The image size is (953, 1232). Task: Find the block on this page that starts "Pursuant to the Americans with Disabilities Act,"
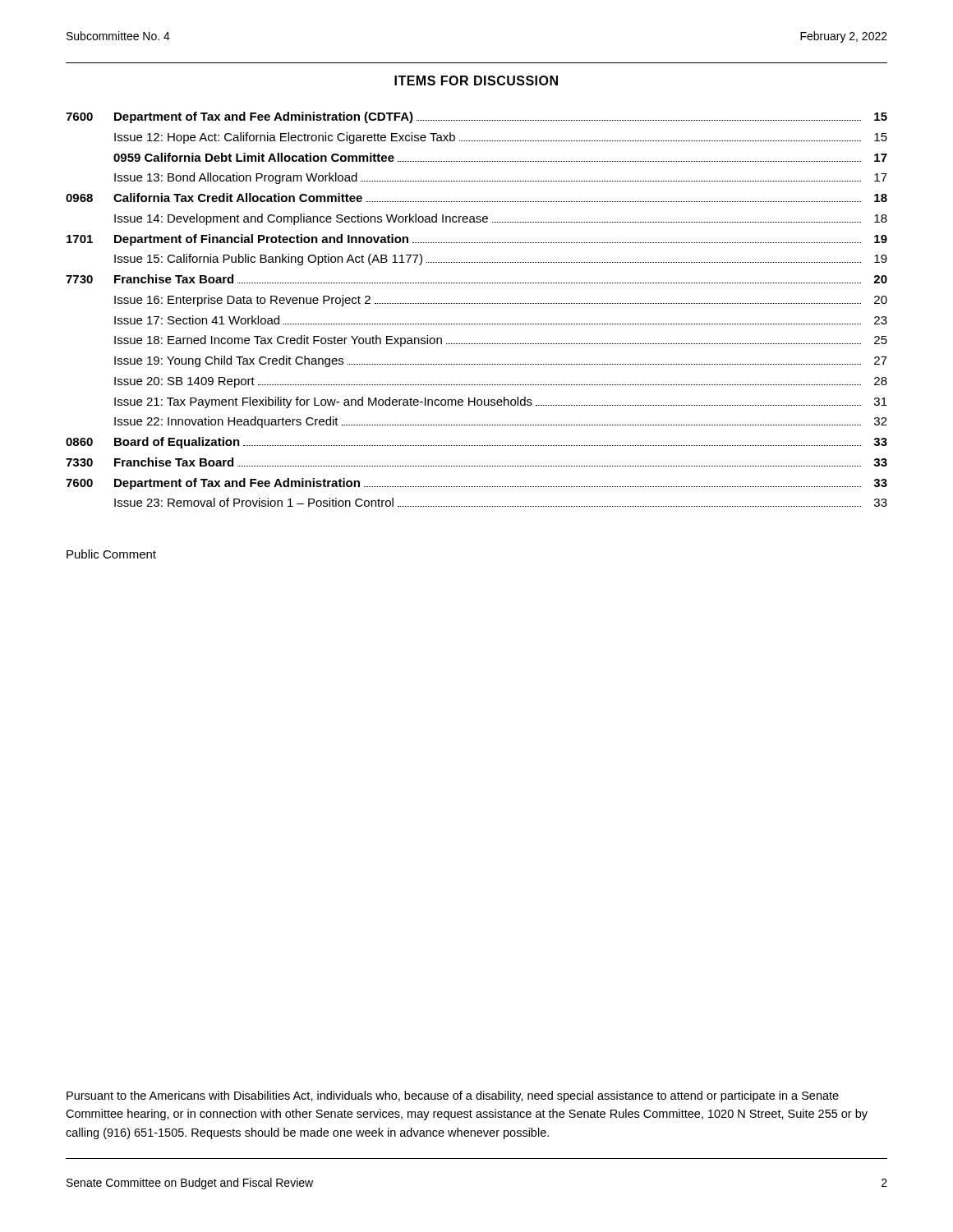tap(467, 1114)
